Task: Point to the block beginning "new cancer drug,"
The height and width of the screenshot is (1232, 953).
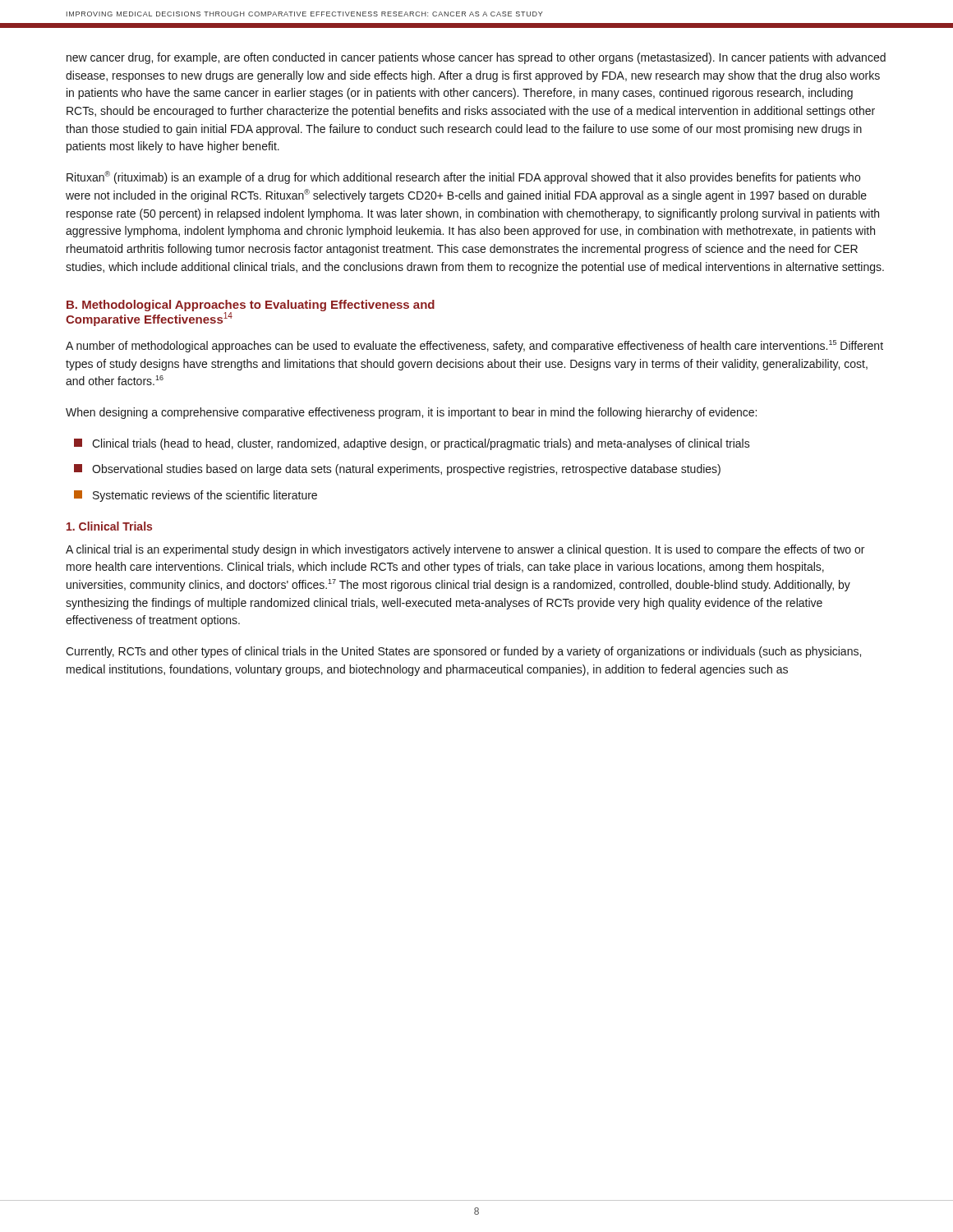Action: pos(476,102)
